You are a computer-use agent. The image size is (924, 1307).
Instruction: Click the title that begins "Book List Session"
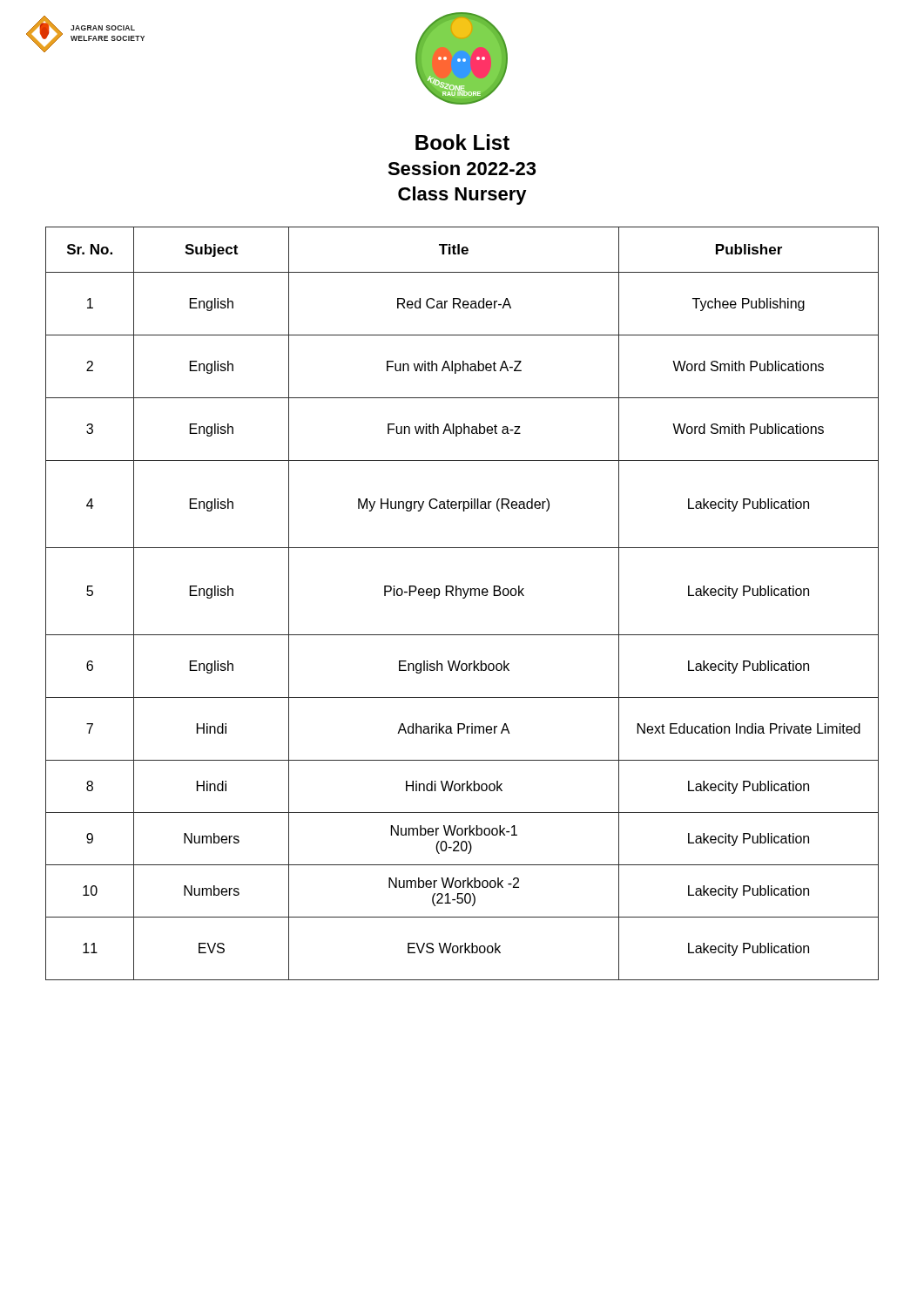(462, 168)
